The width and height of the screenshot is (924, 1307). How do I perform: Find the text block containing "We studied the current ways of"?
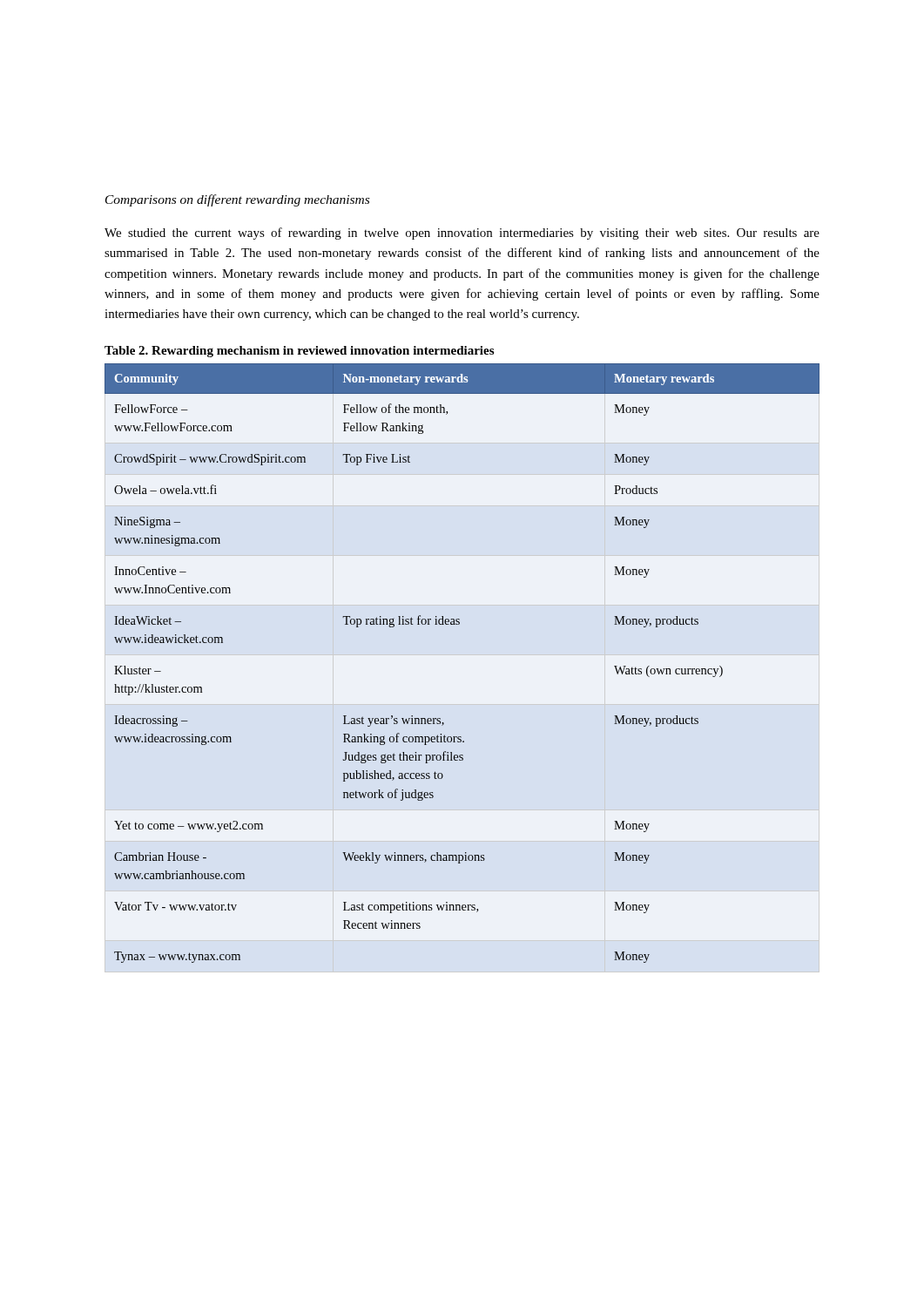pos(462,273)
